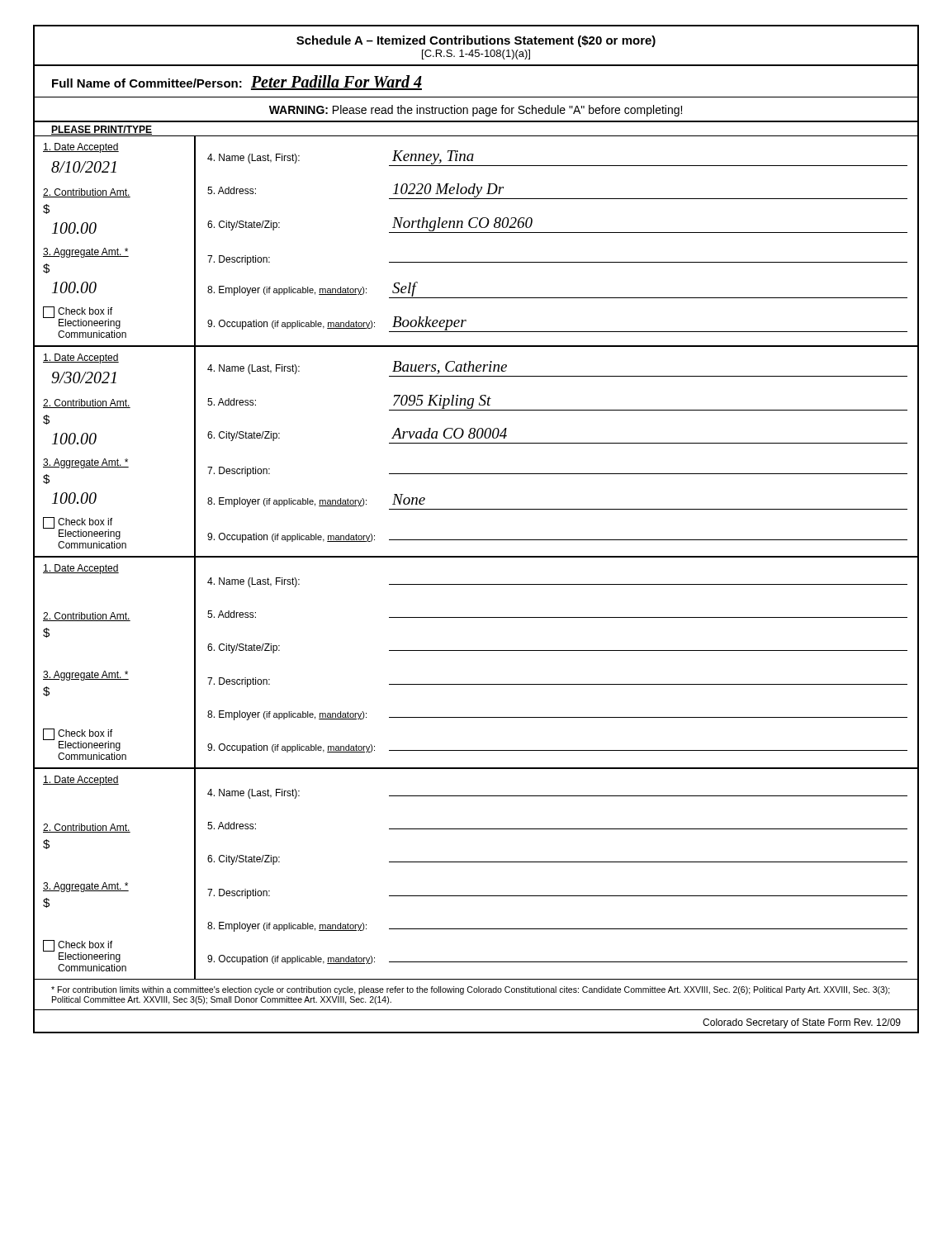Select the element starting "Schedule A – Itemized Contributions Statement"
This screenshot has width=952, height=1239.
point(476,46)
